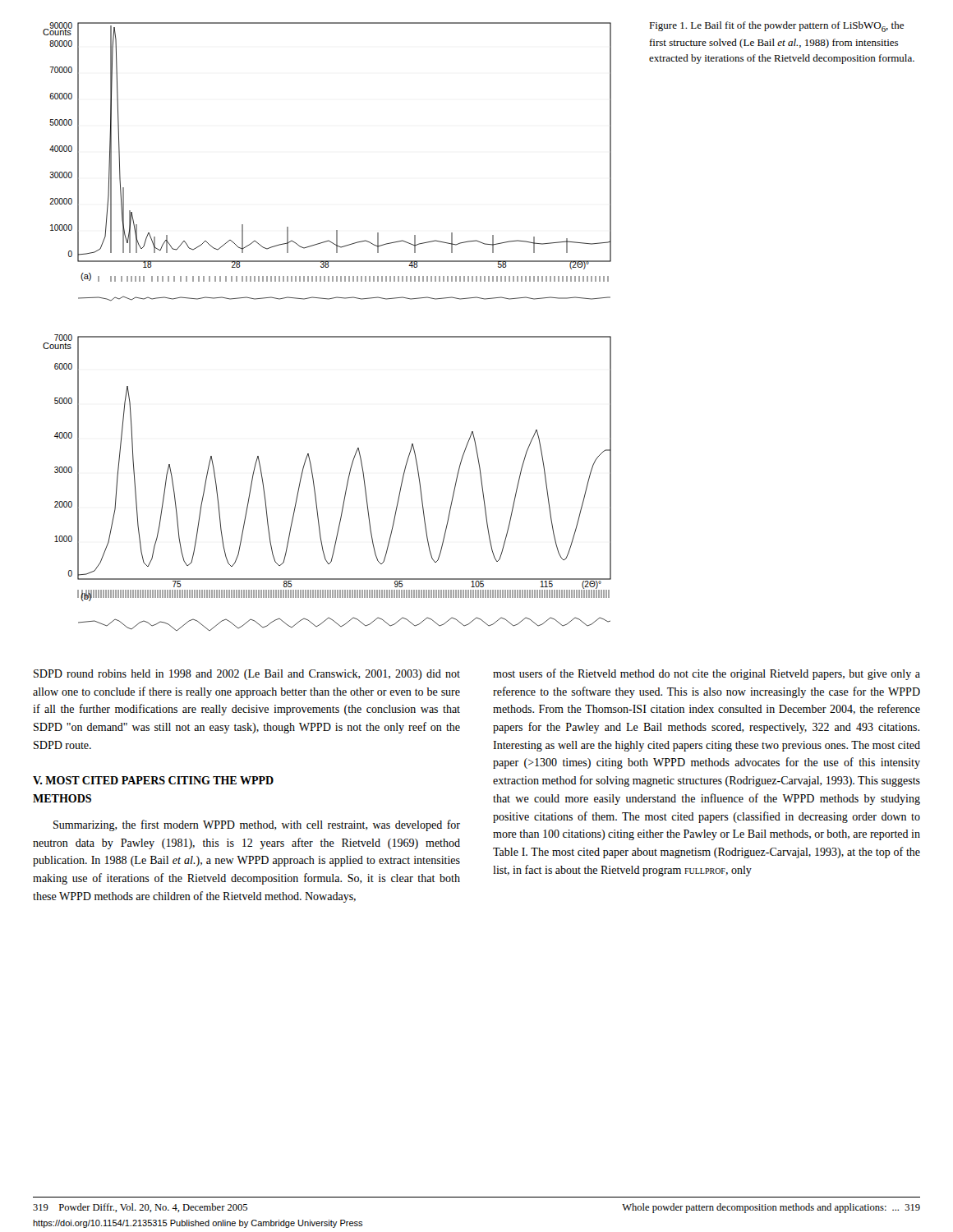The image size is (953, 1232).
Task: Locate the text "V. MOST CITED PAPERS CITING THE WPPDMETHODS"
Action: point(153,790)
